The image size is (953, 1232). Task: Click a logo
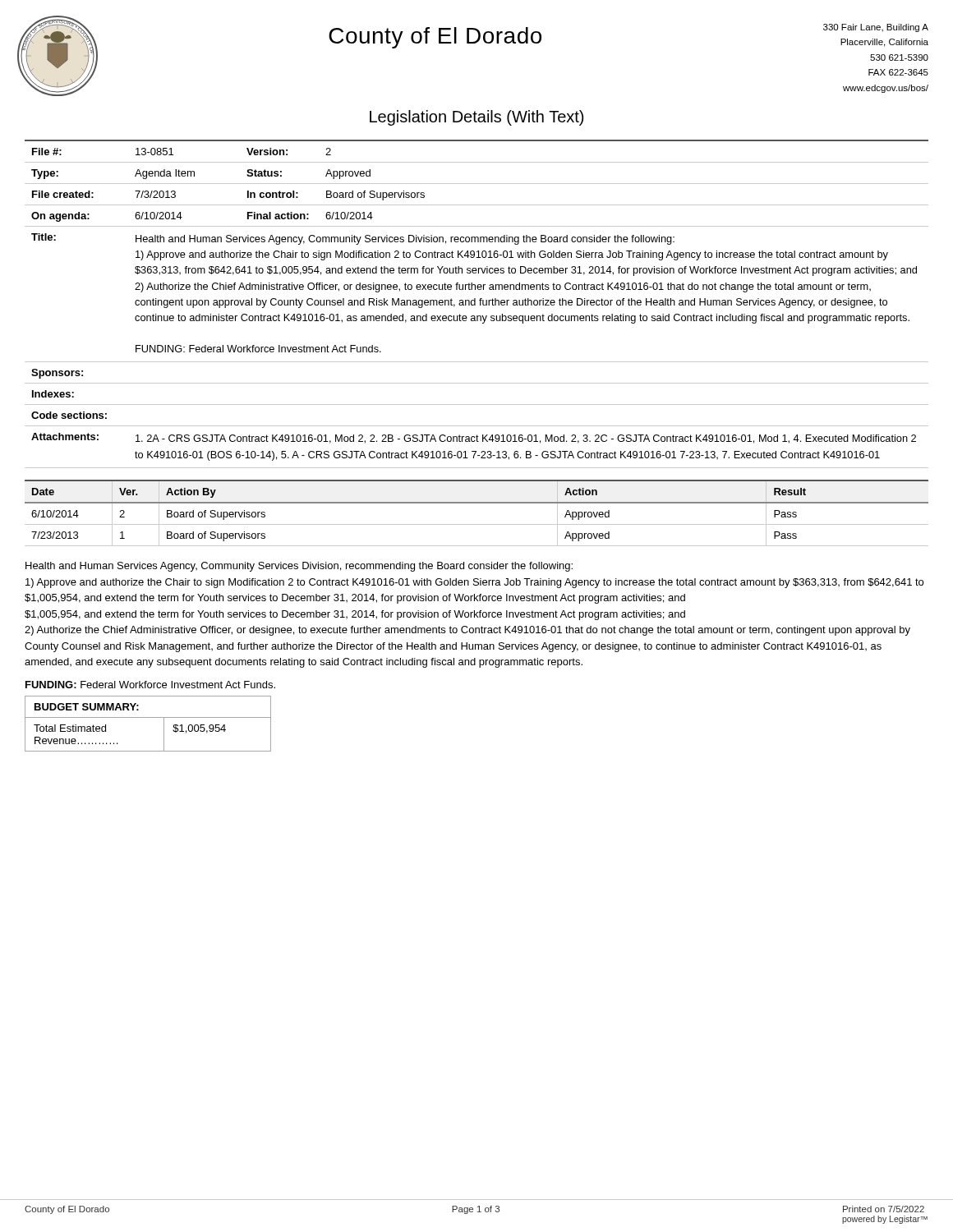62,57
